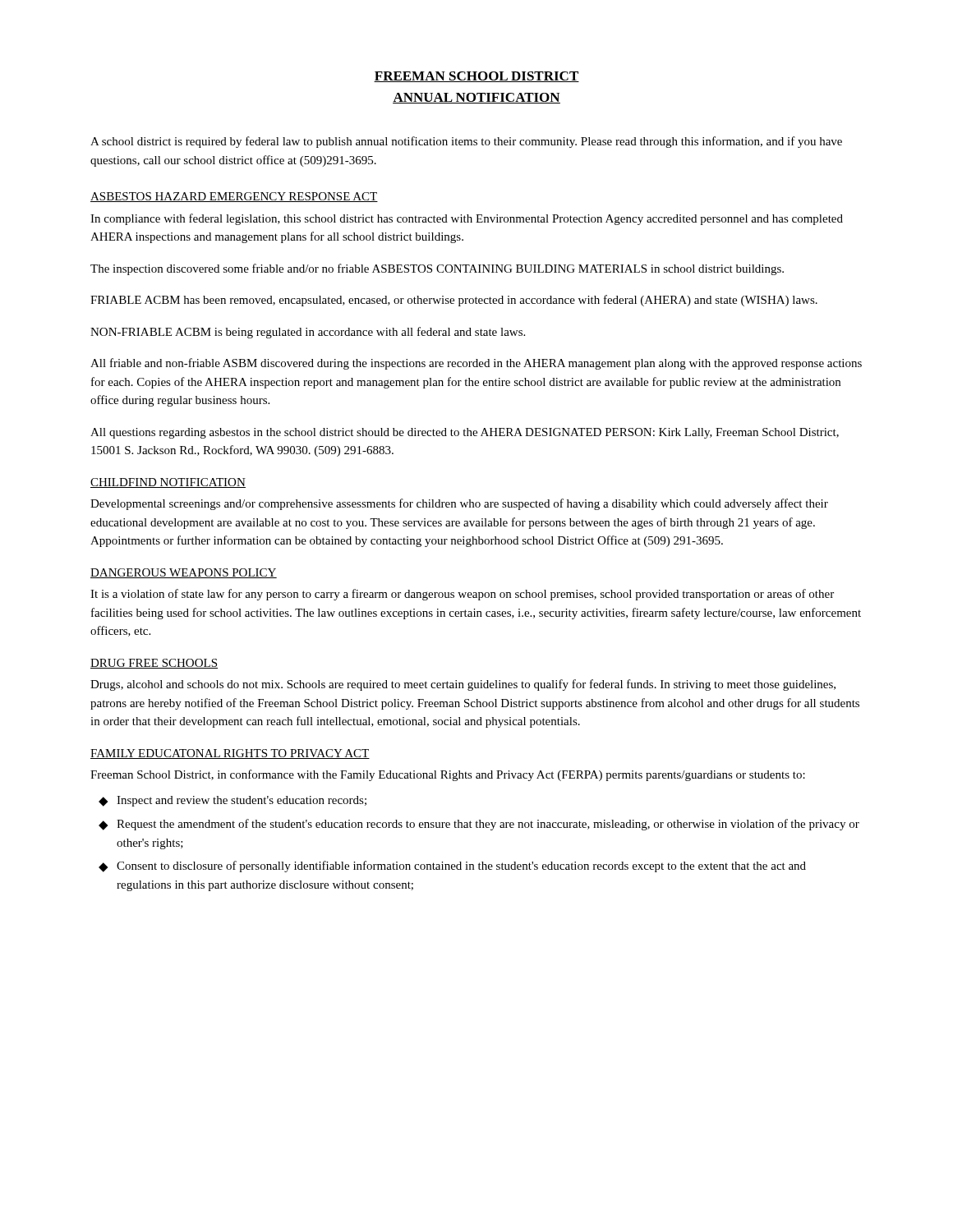953x1232 pixels.
Task: Locate the list item that says "◆ Request the amendment of the student's education"
Action: pyautogui.click(x=481, y=833)
